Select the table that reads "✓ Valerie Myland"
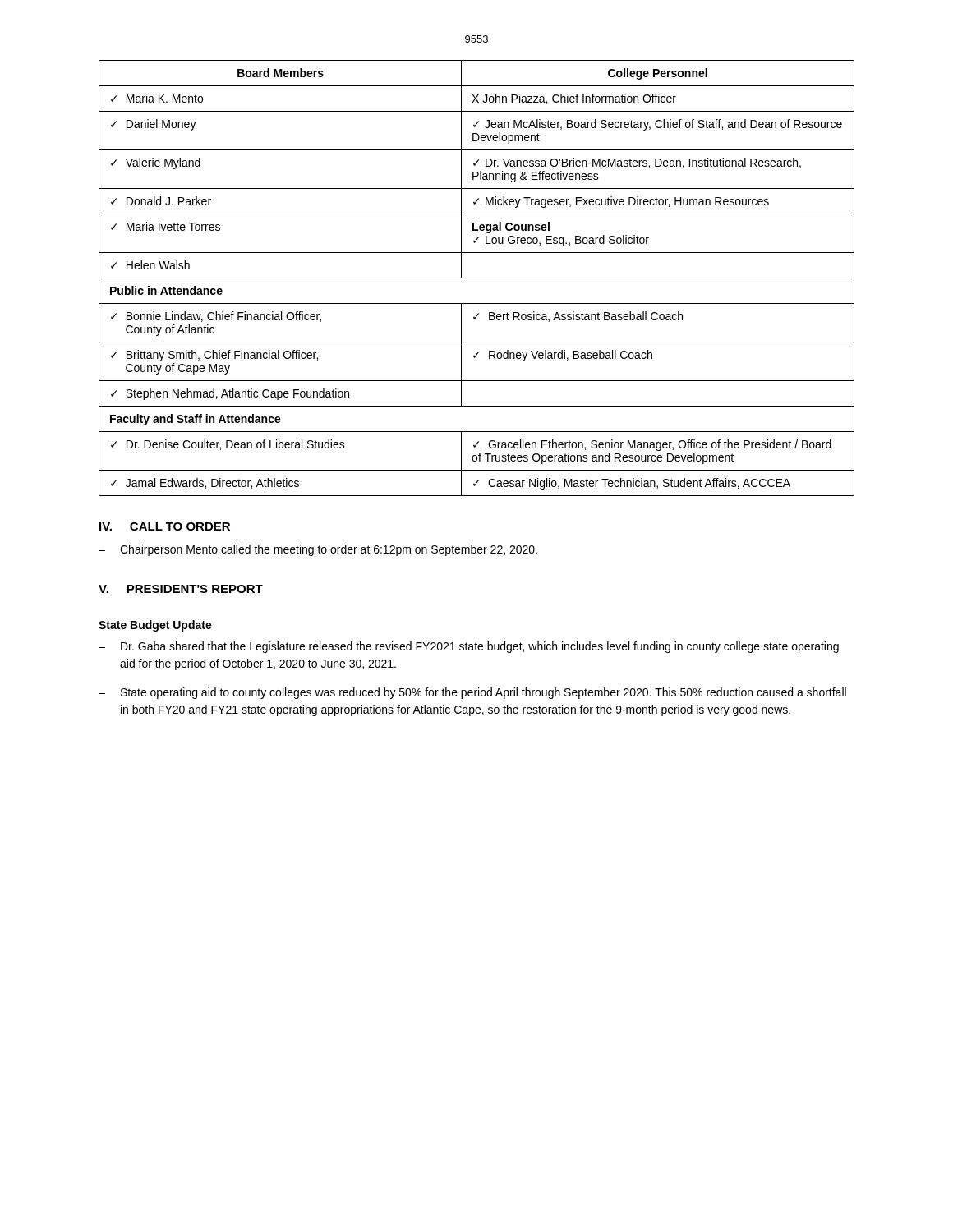953x1232 pixels. pos(476,278)
